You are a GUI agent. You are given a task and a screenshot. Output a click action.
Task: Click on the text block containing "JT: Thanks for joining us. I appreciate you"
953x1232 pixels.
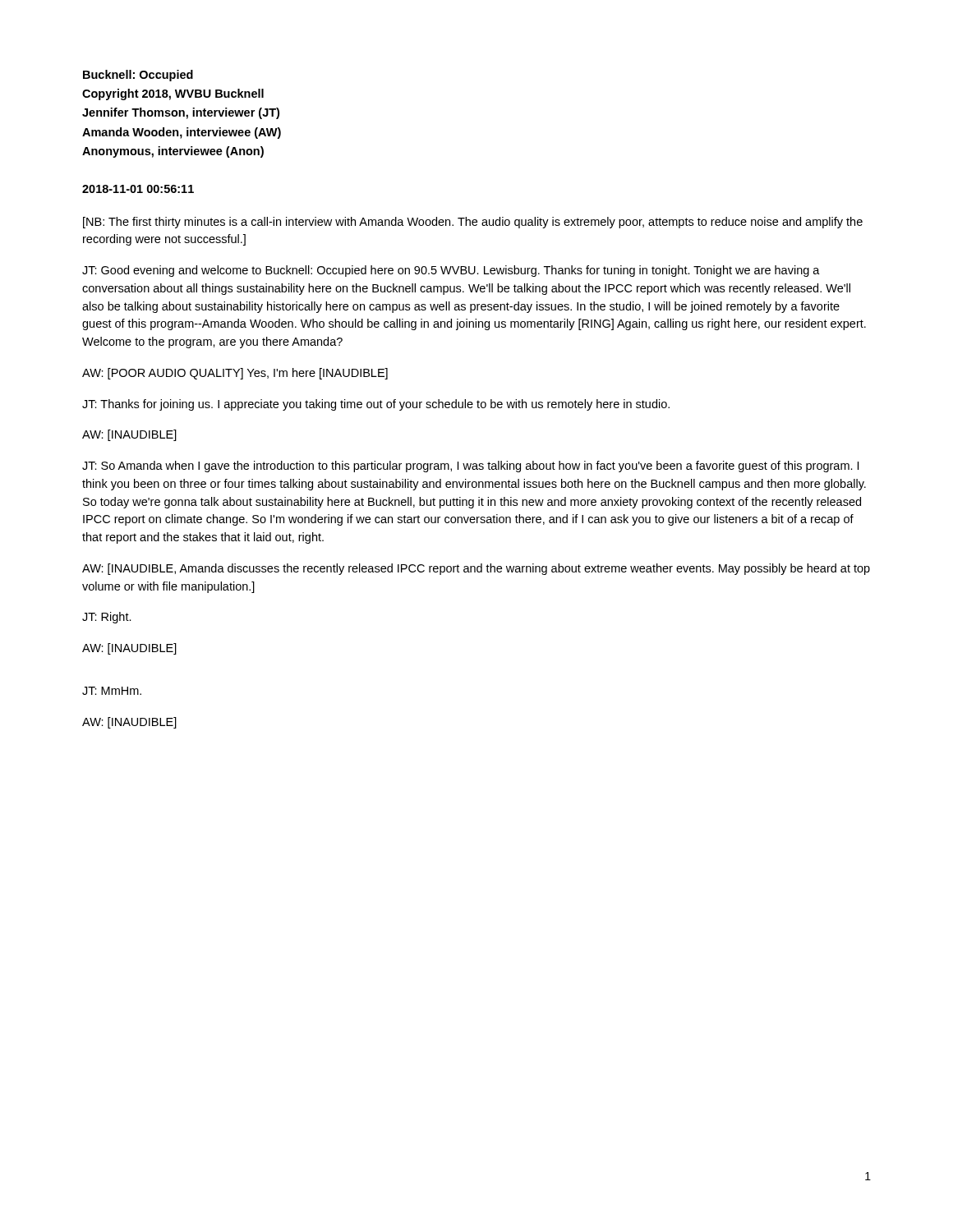point(476,405)
